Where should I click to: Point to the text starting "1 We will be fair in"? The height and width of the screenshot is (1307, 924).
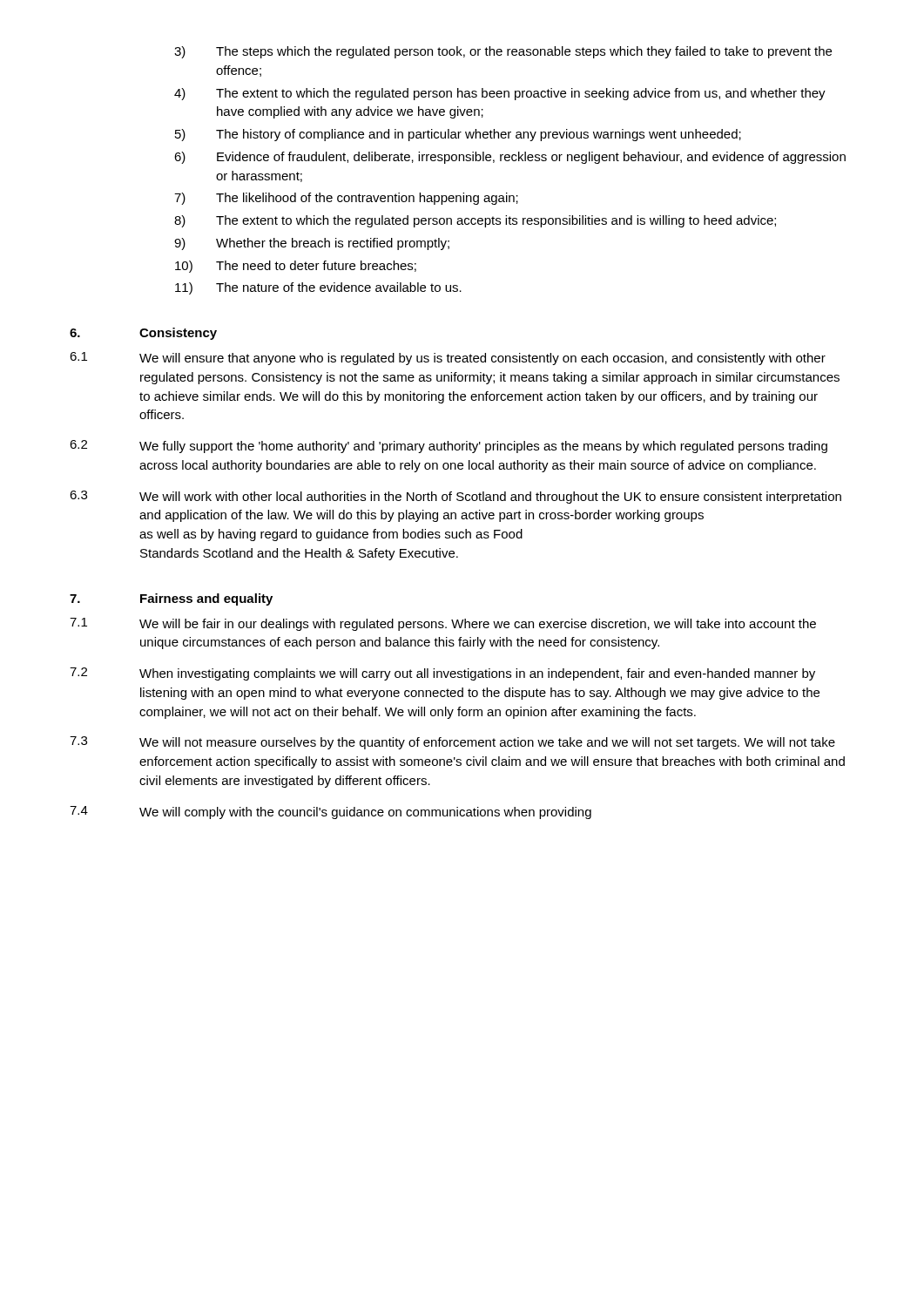(462, 633)
